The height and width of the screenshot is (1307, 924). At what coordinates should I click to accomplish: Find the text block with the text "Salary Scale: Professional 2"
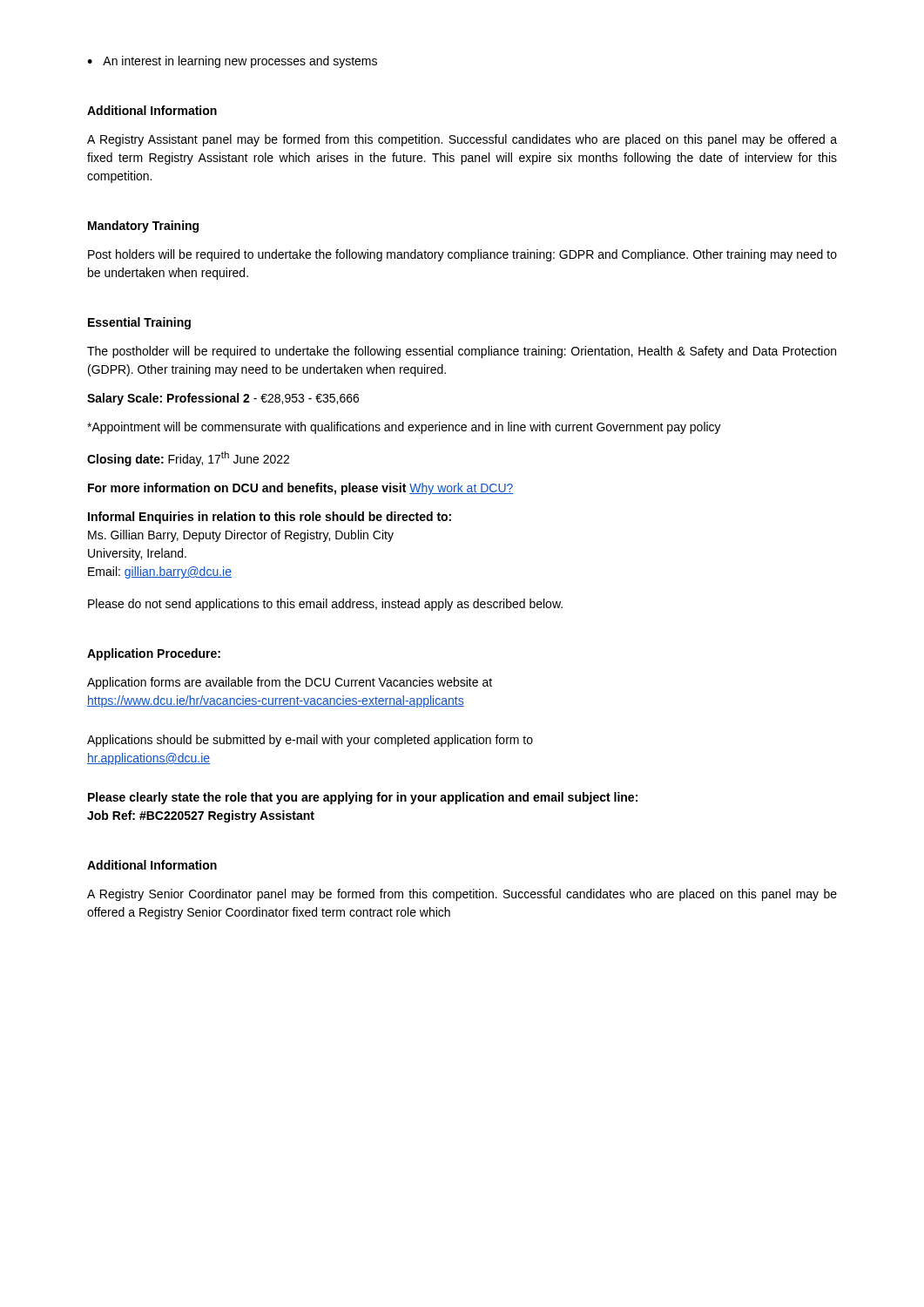coord(223,399)
